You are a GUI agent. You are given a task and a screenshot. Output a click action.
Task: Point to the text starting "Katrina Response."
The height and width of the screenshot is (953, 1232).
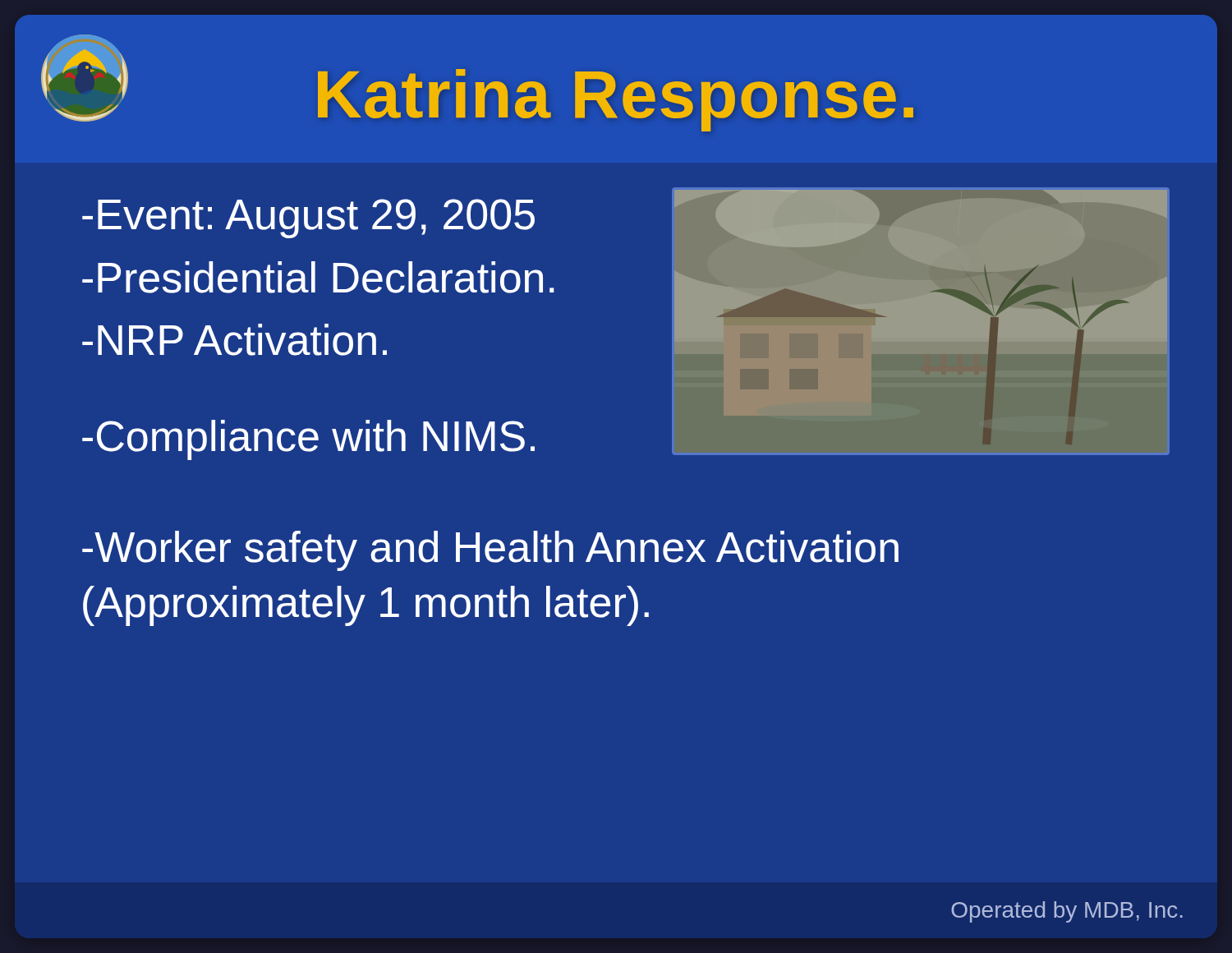click(616, 94)
